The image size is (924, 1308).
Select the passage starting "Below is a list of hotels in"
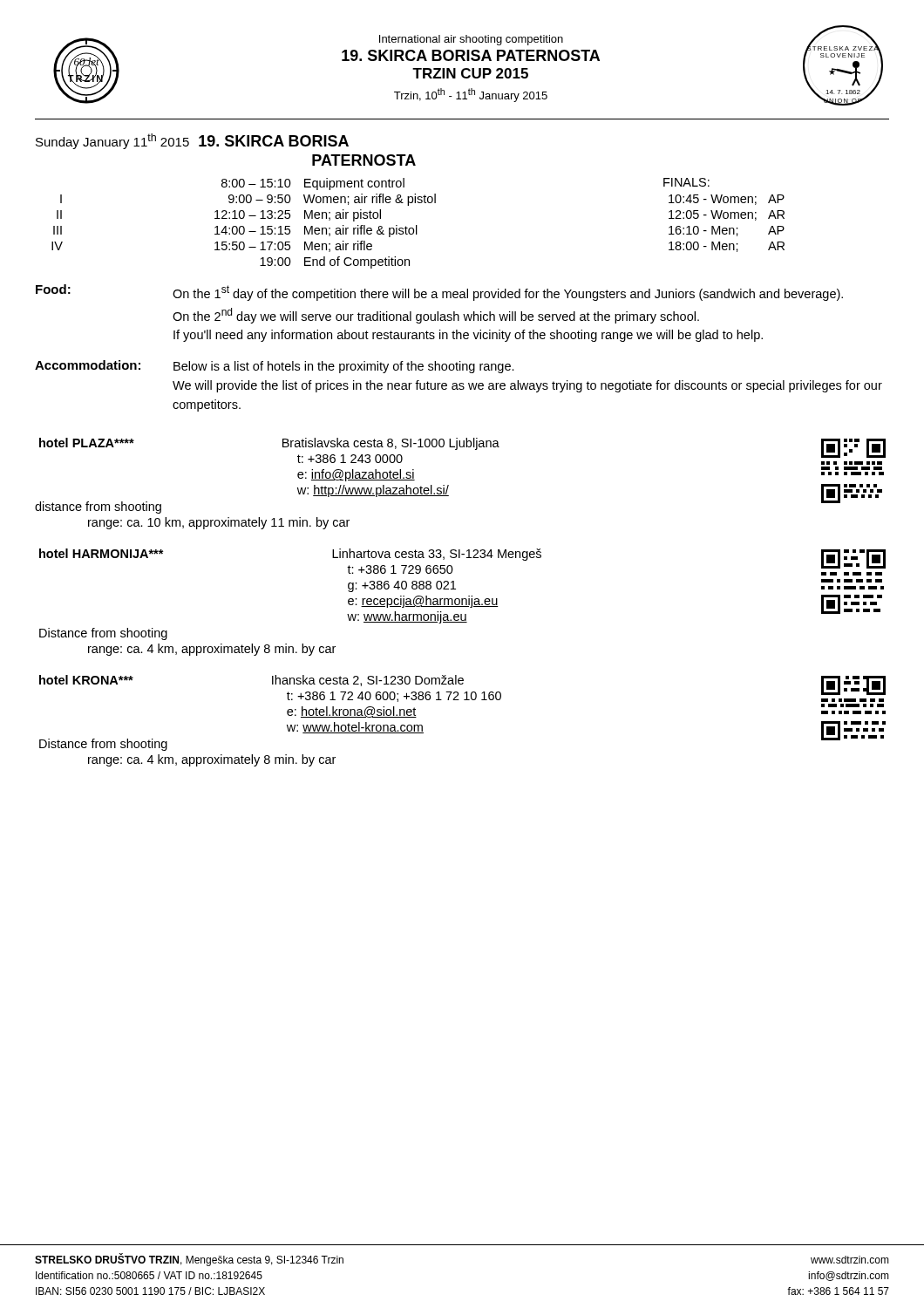pyautogui.click(x=527, y=385)
